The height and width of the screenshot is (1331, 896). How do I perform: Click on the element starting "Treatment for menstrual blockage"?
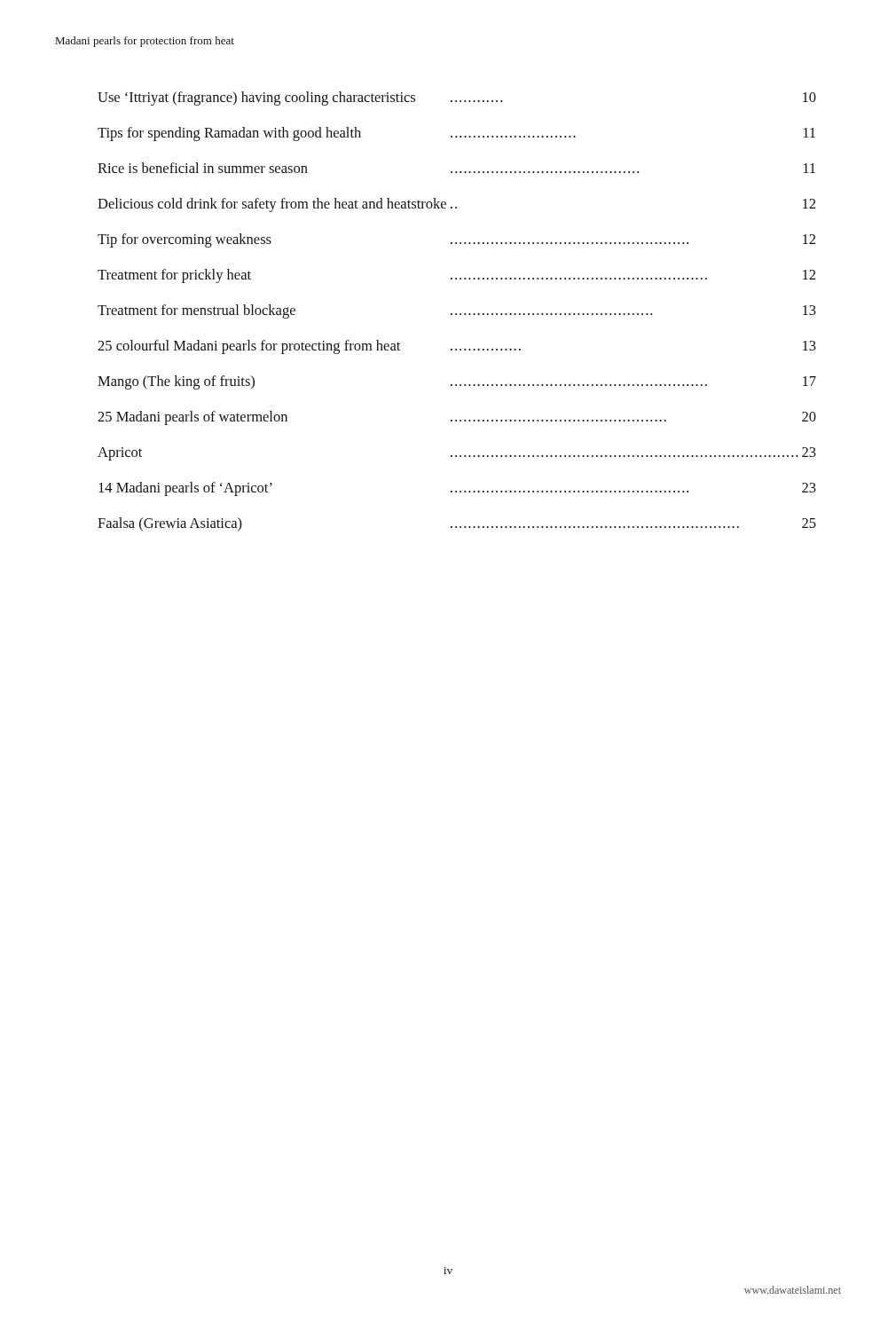457,311
